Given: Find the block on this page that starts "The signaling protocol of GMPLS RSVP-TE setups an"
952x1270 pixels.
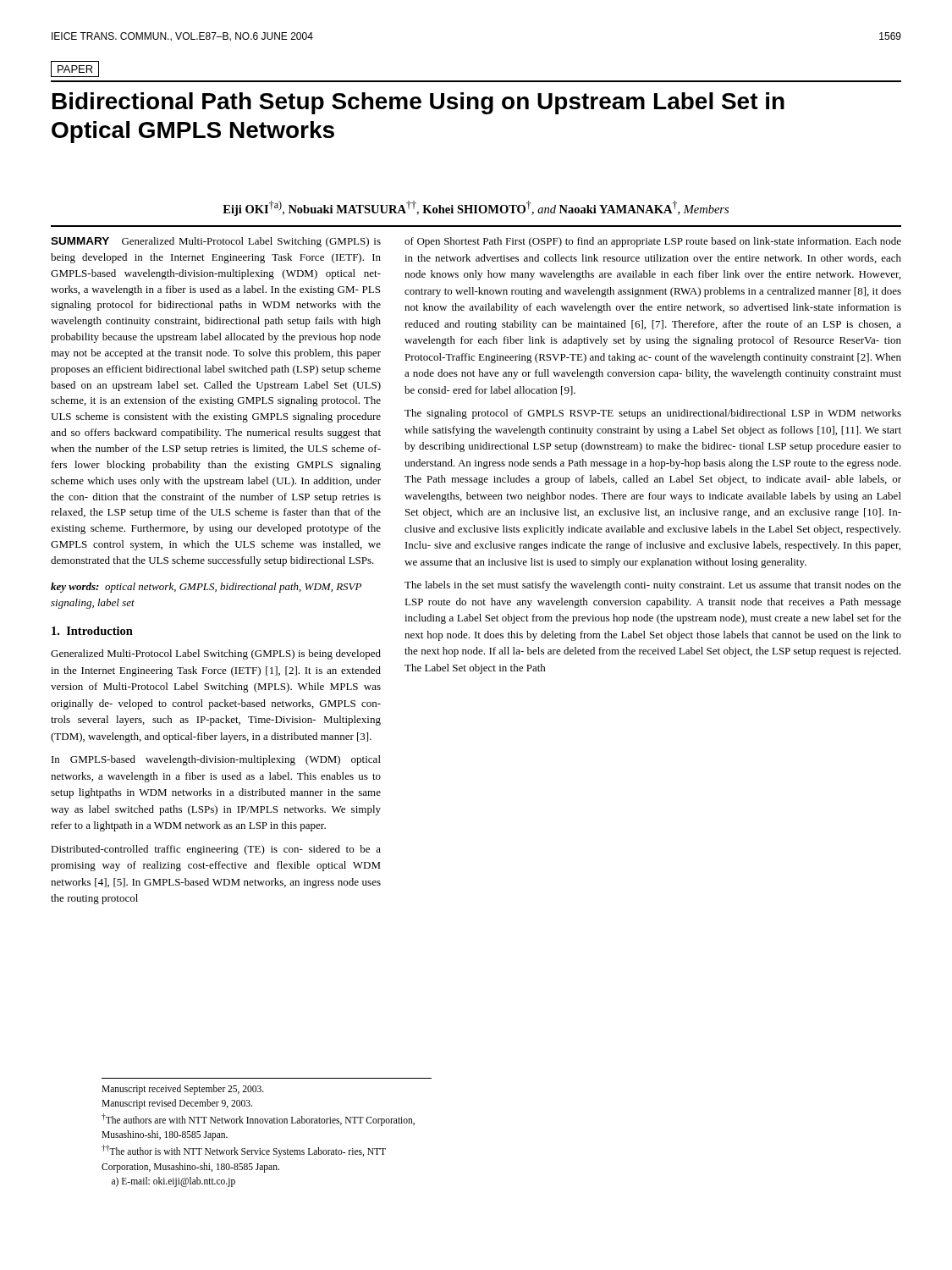Looking at the screenshot, I should click(653, 487).
